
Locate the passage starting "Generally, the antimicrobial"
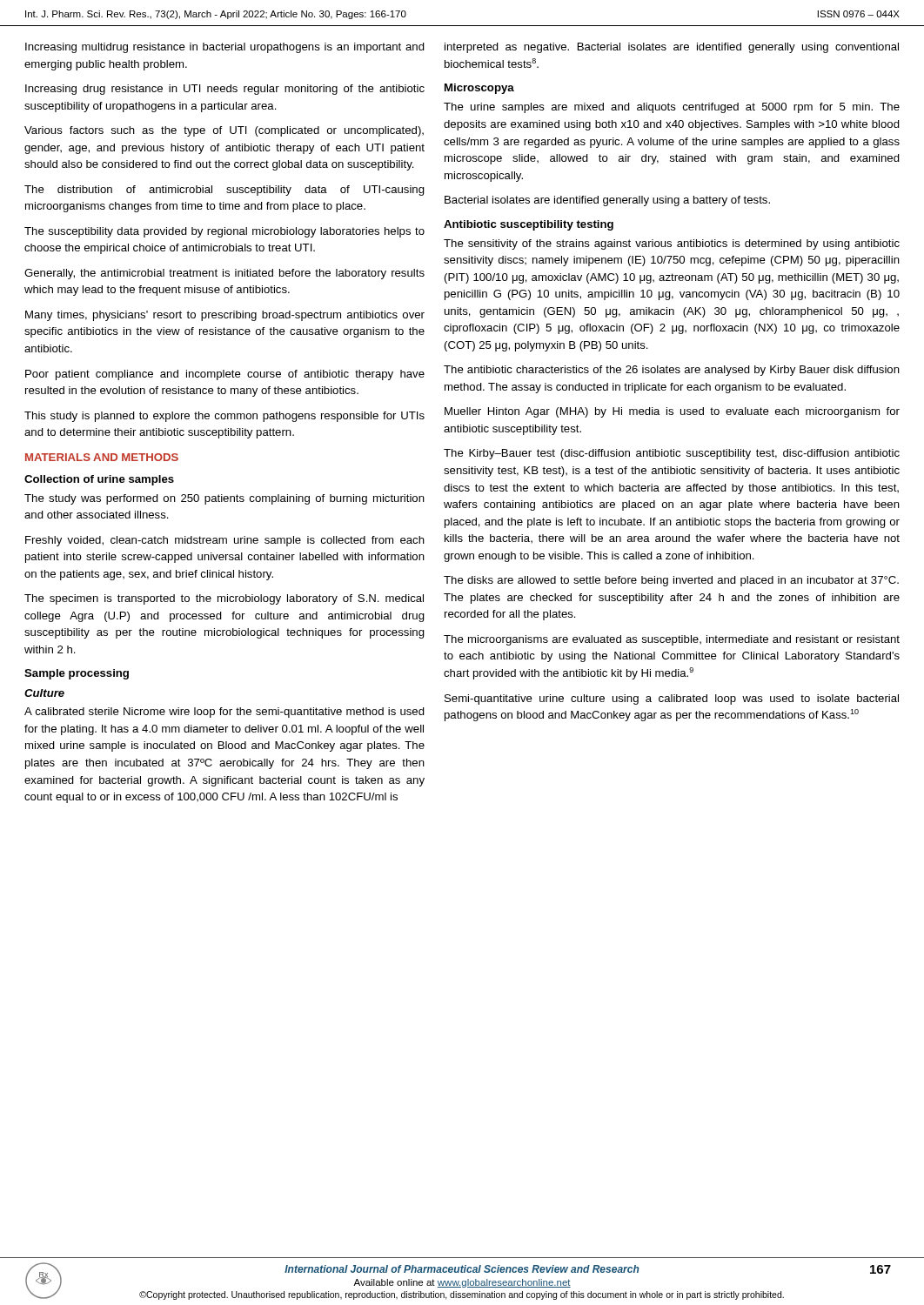[x=224, y=281]
